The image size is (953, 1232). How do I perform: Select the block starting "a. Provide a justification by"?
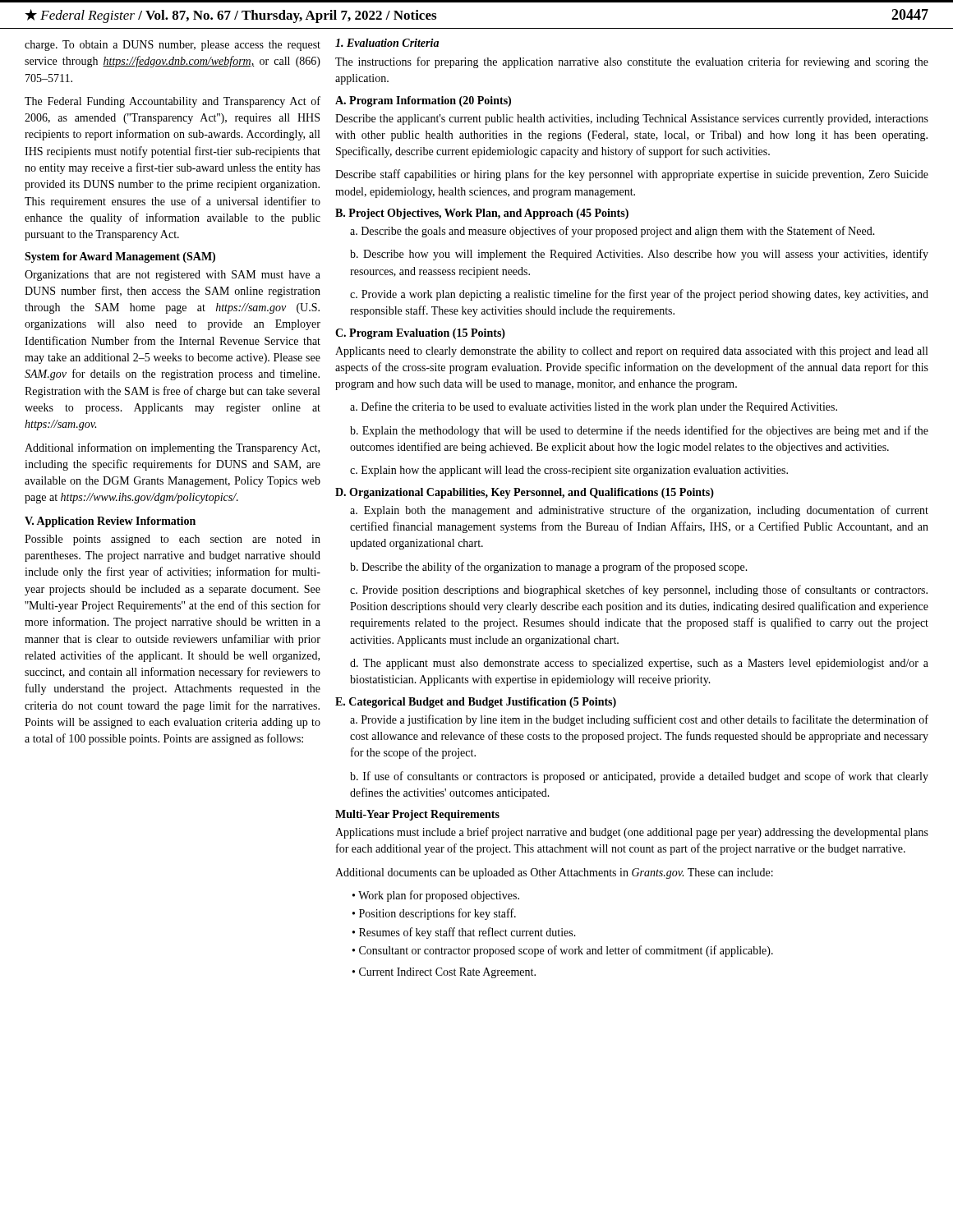pyautogui.click(x=639, y=737)
